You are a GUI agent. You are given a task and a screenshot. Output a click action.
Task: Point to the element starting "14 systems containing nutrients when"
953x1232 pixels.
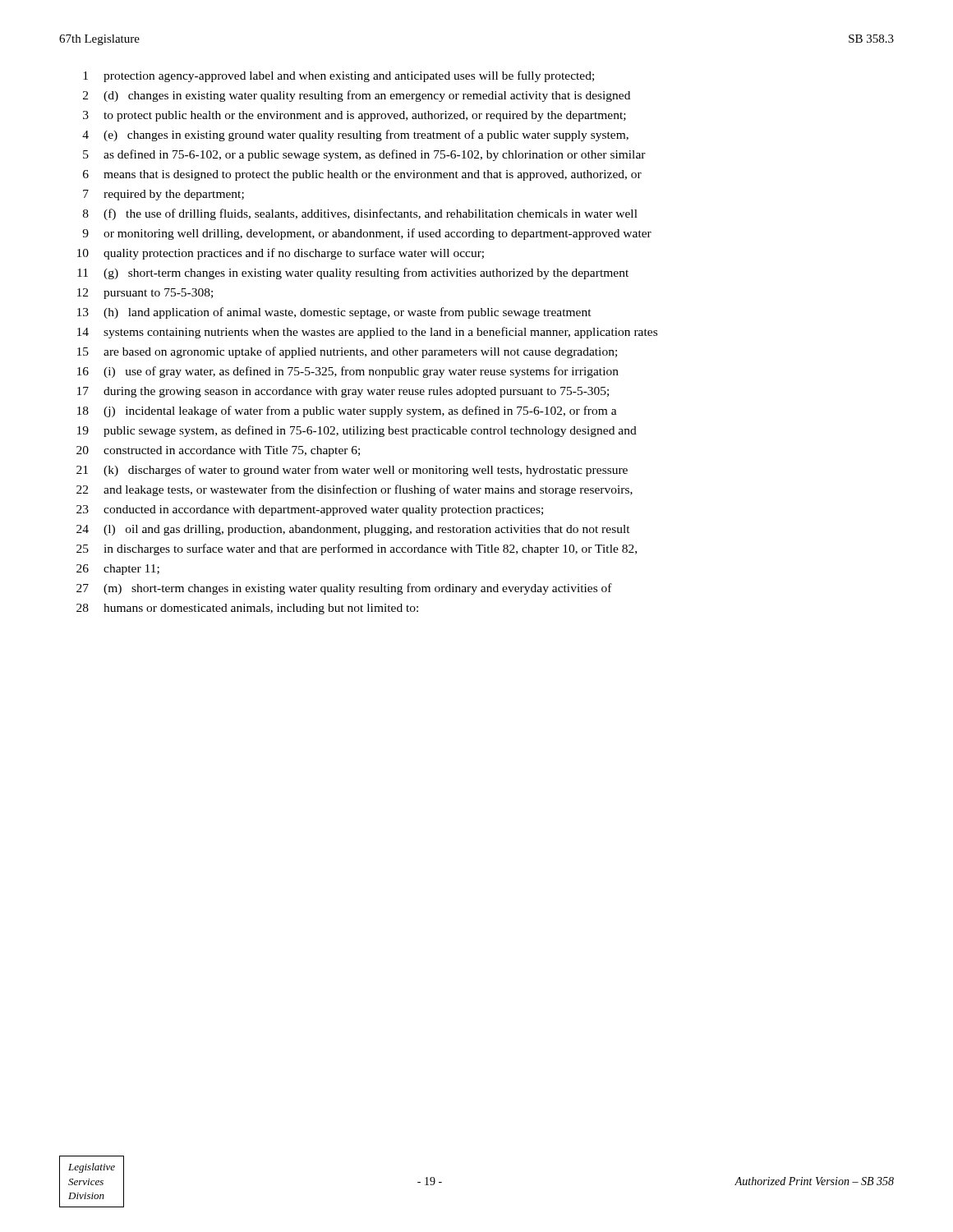[x=476, y=332]
